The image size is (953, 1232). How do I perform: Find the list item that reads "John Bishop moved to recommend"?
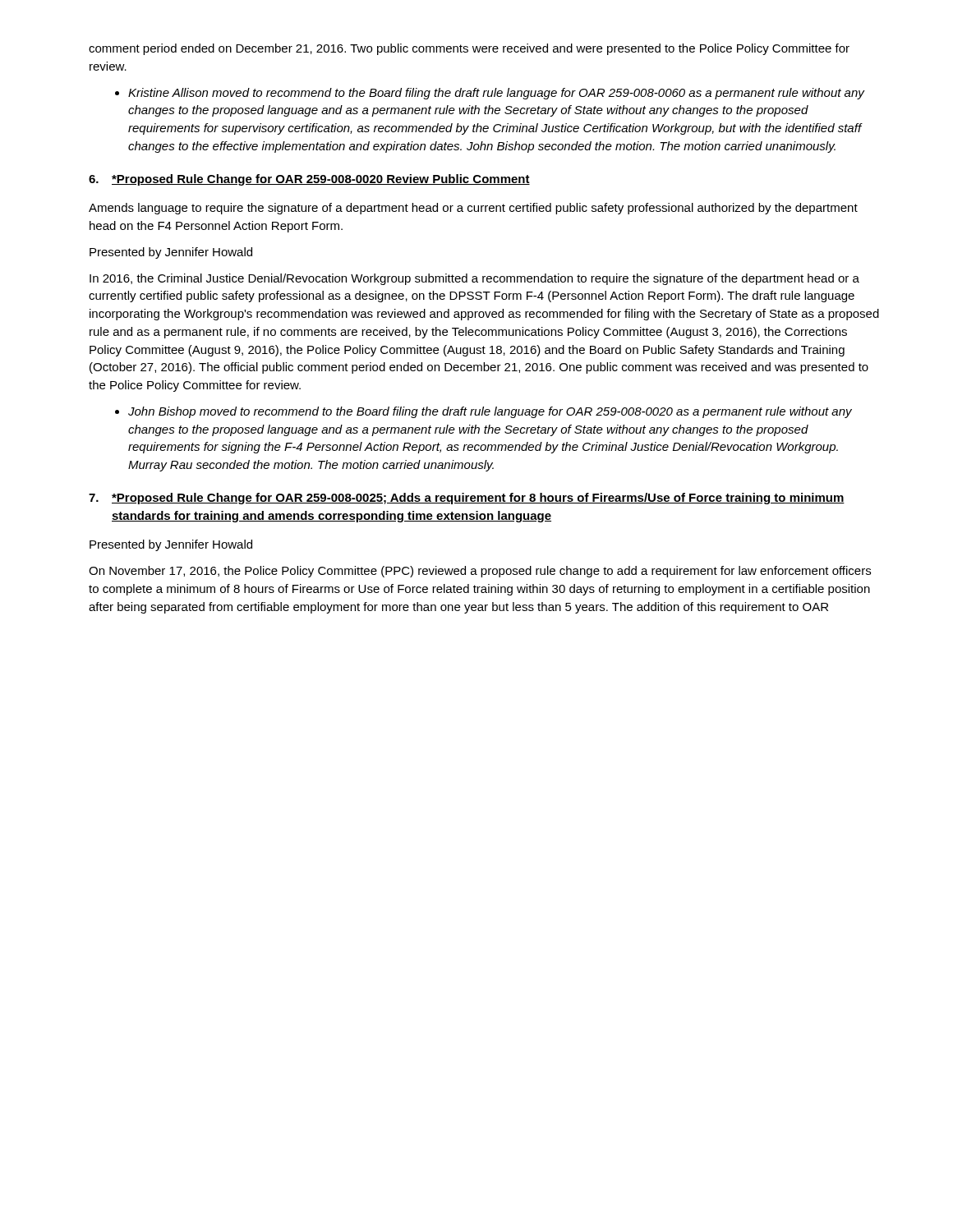(490, 438)
